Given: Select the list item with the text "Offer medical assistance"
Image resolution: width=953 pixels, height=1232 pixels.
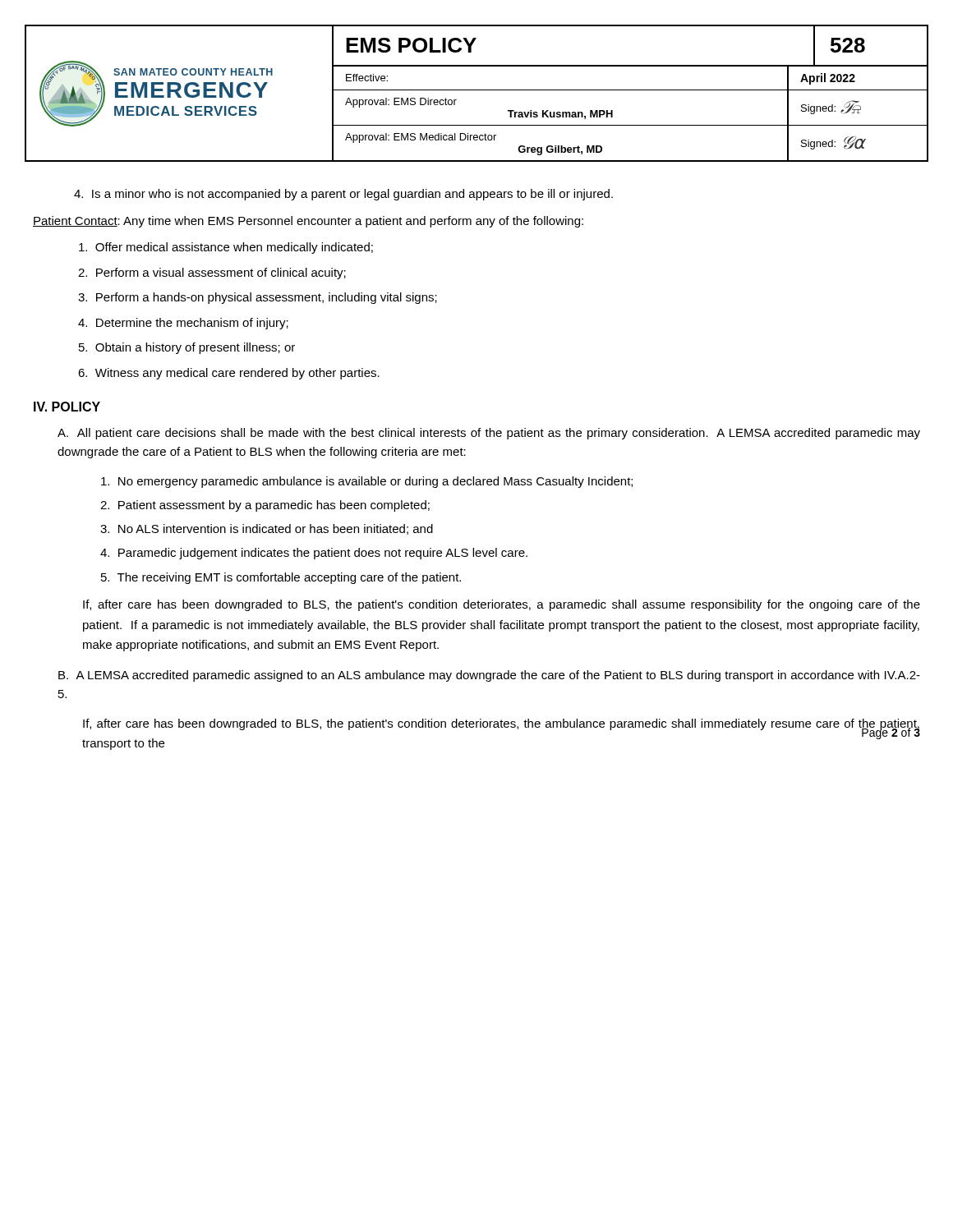Looking at the screenshot, I should (x=226, y=247).
